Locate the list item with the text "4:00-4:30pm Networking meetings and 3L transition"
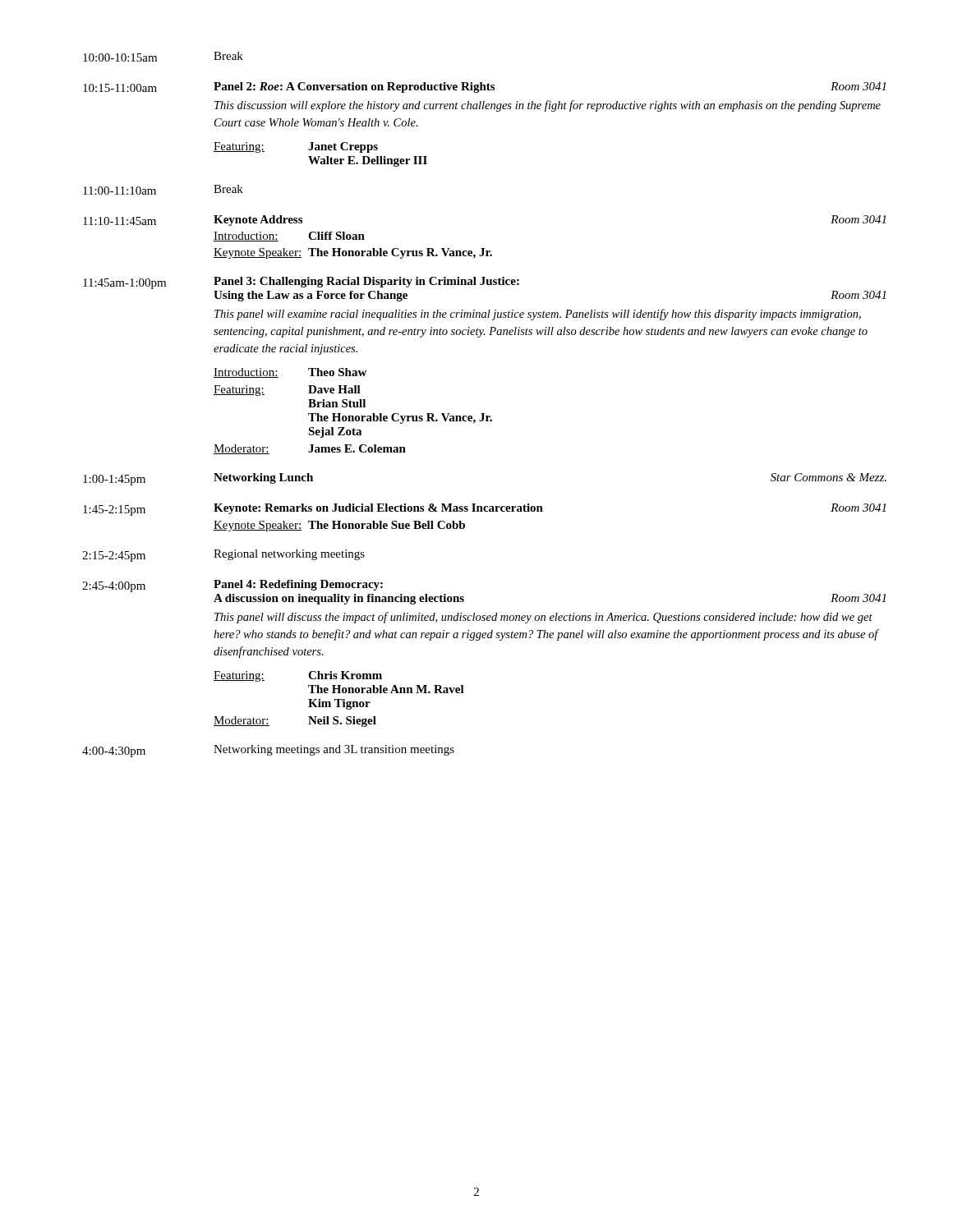This screenshot has height=1232, width=953. point(268,751)
